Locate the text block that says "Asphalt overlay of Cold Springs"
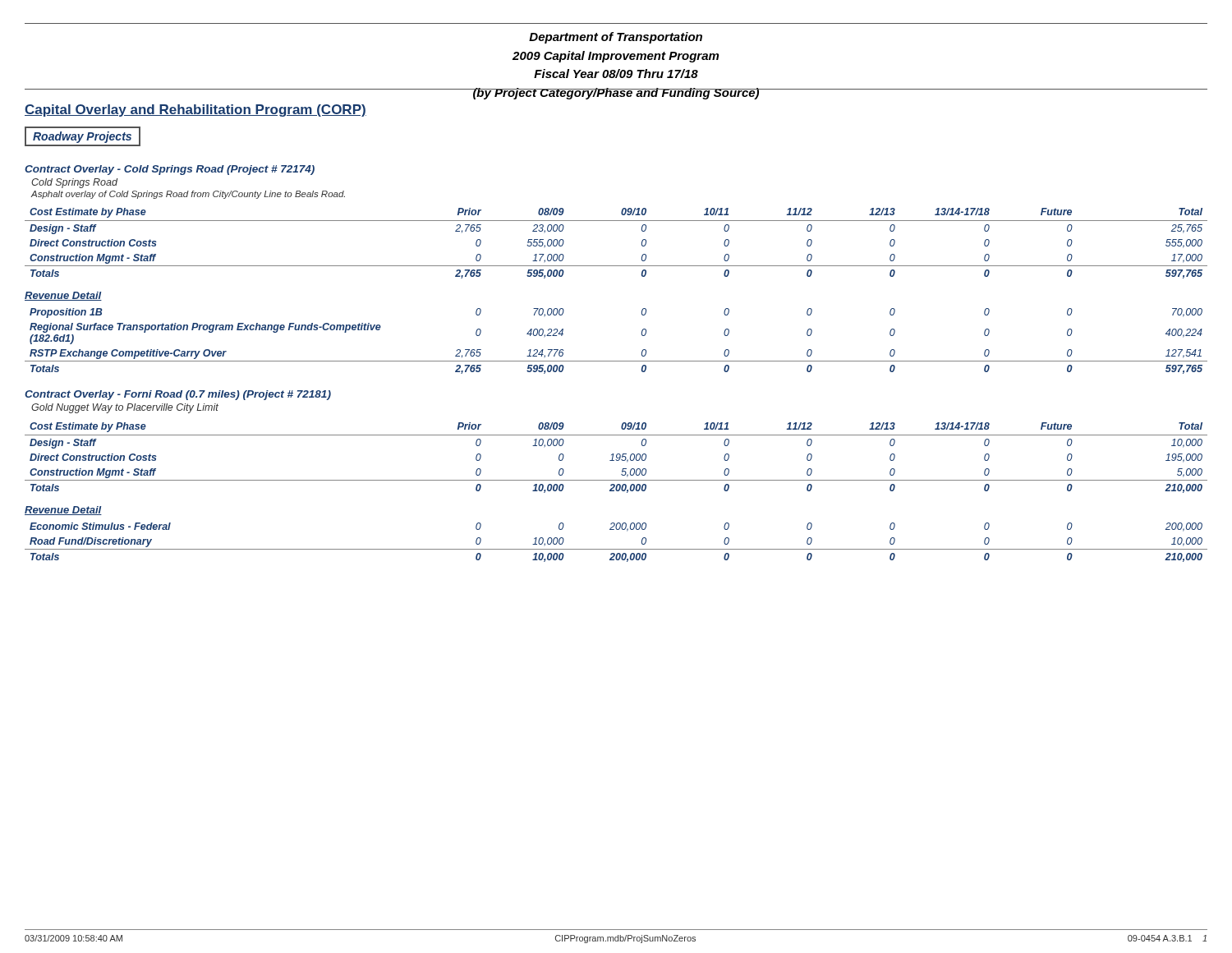The image size is (1232, 953). 189,194
